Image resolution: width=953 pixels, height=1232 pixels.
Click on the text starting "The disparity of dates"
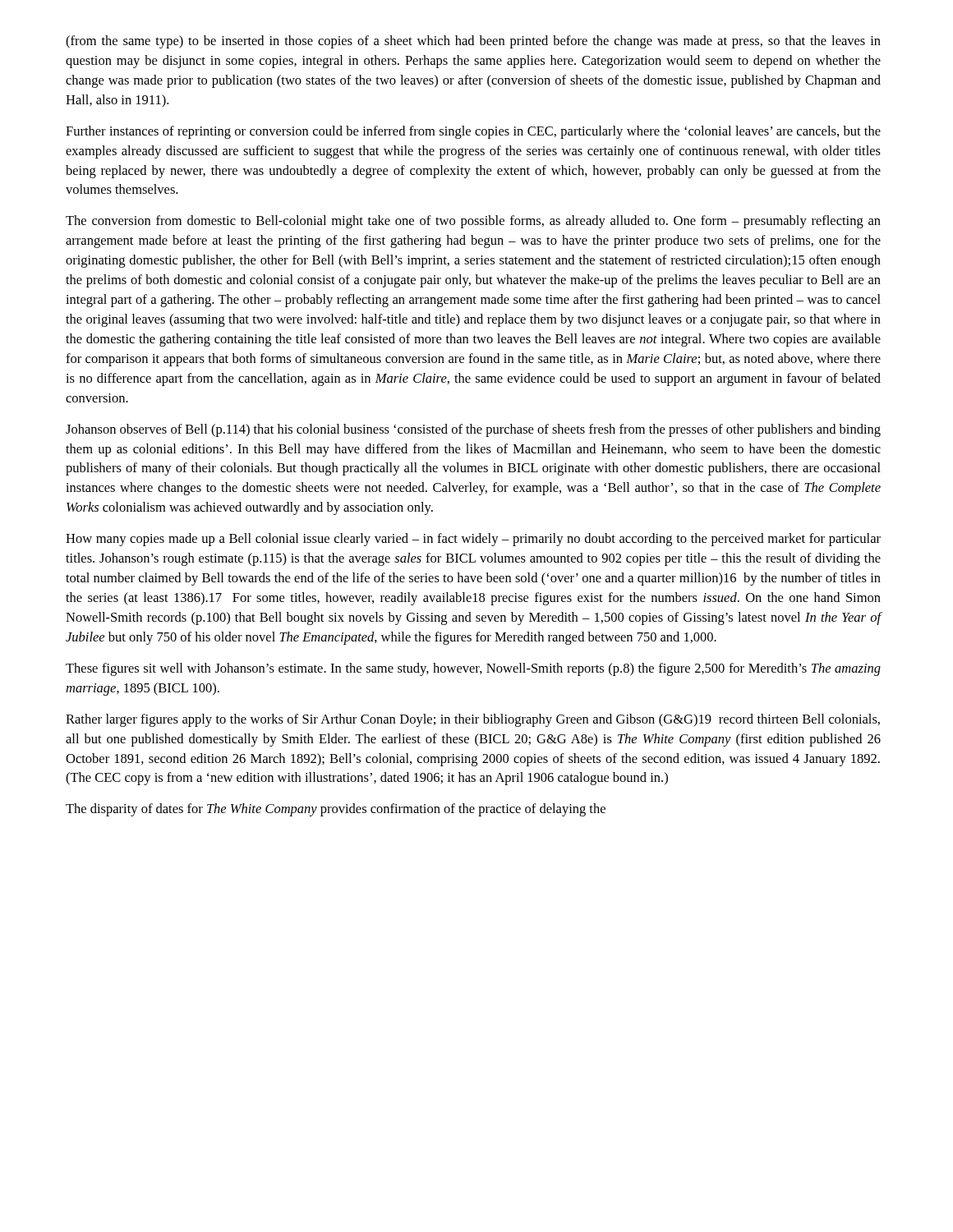(x=473, y=809)
